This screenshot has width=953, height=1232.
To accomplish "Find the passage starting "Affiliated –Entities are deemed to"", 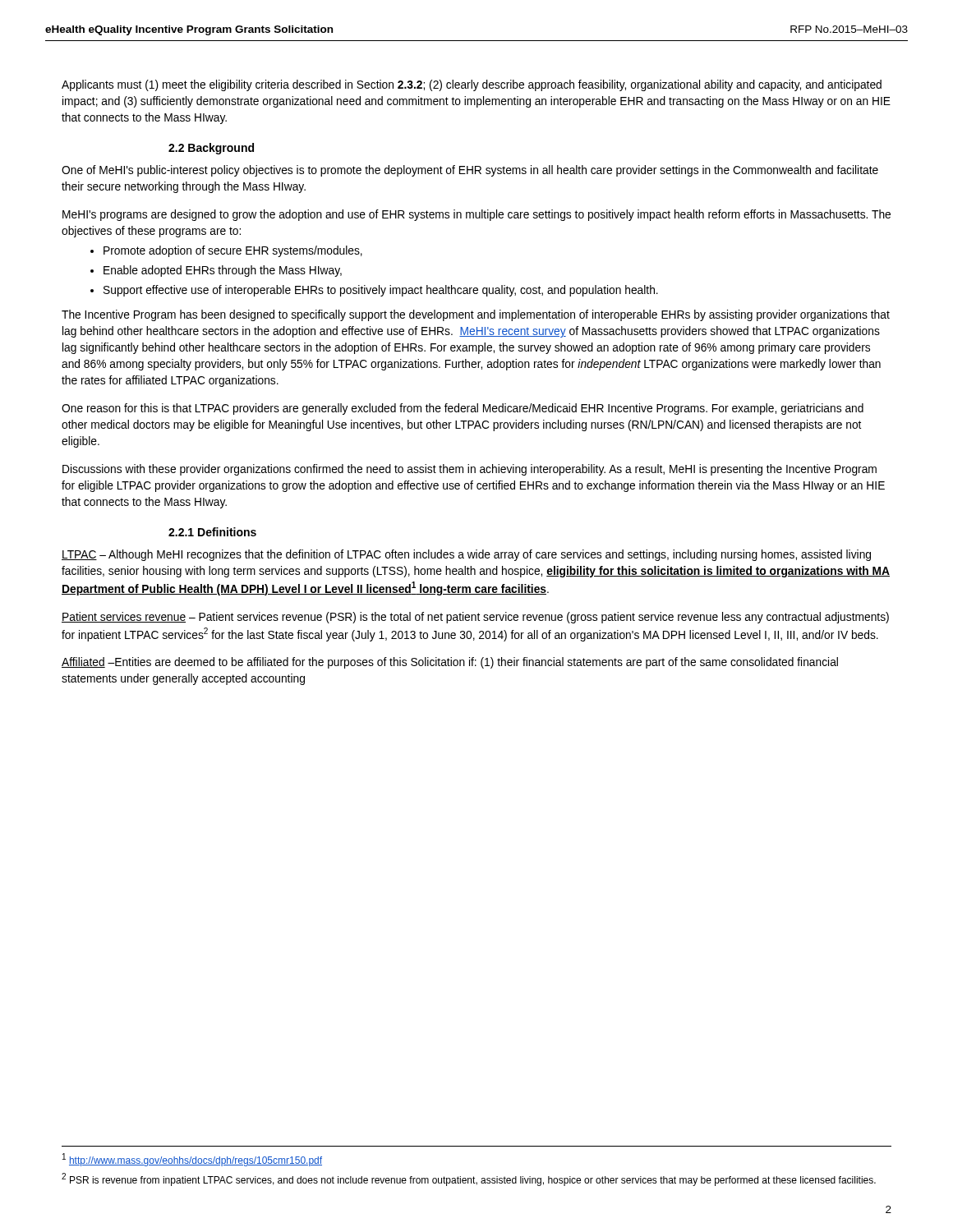I will click(450, 671).
